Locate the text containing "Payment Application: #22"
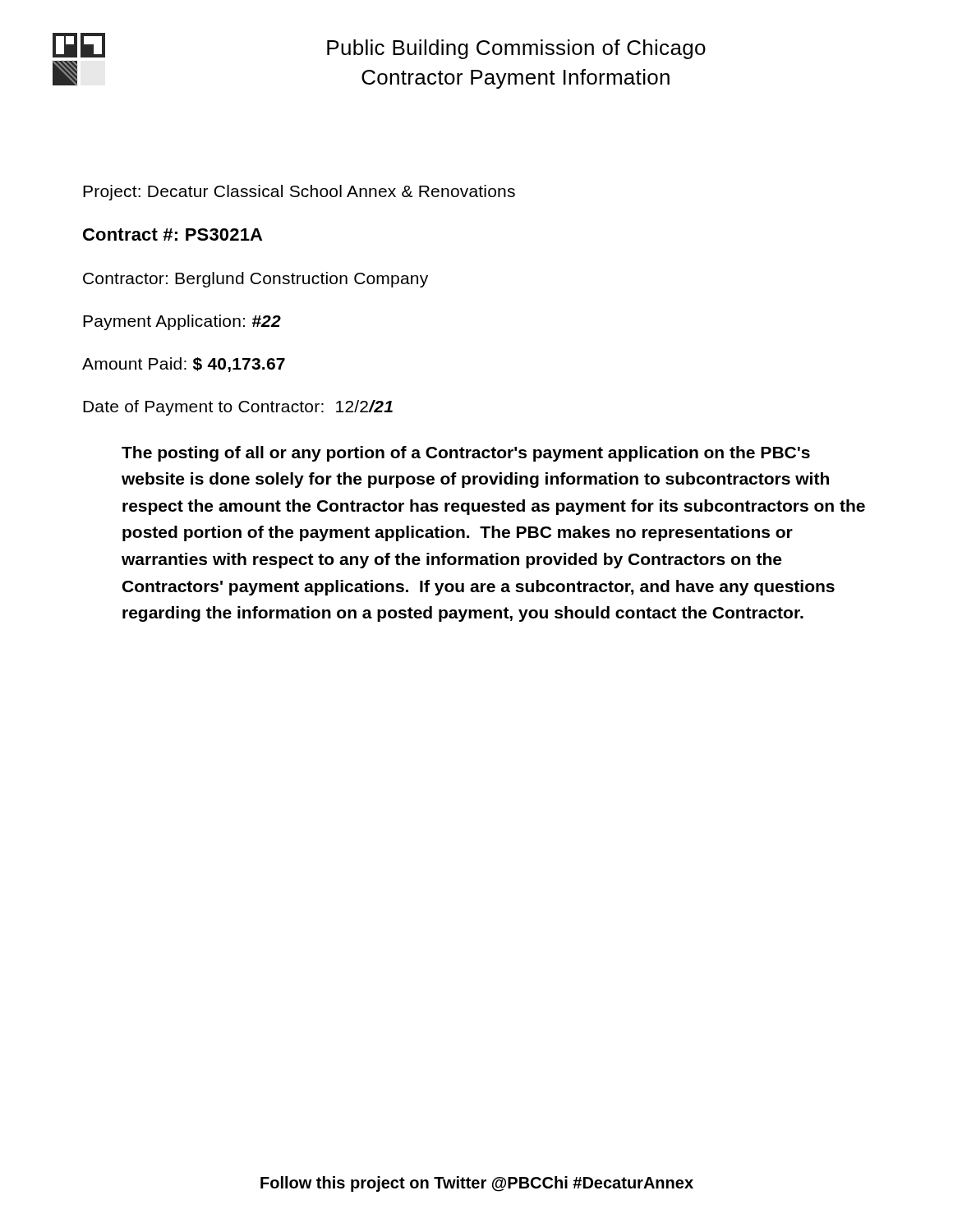953x1232 pixels. pyautogui.click(x=181, y=321)
